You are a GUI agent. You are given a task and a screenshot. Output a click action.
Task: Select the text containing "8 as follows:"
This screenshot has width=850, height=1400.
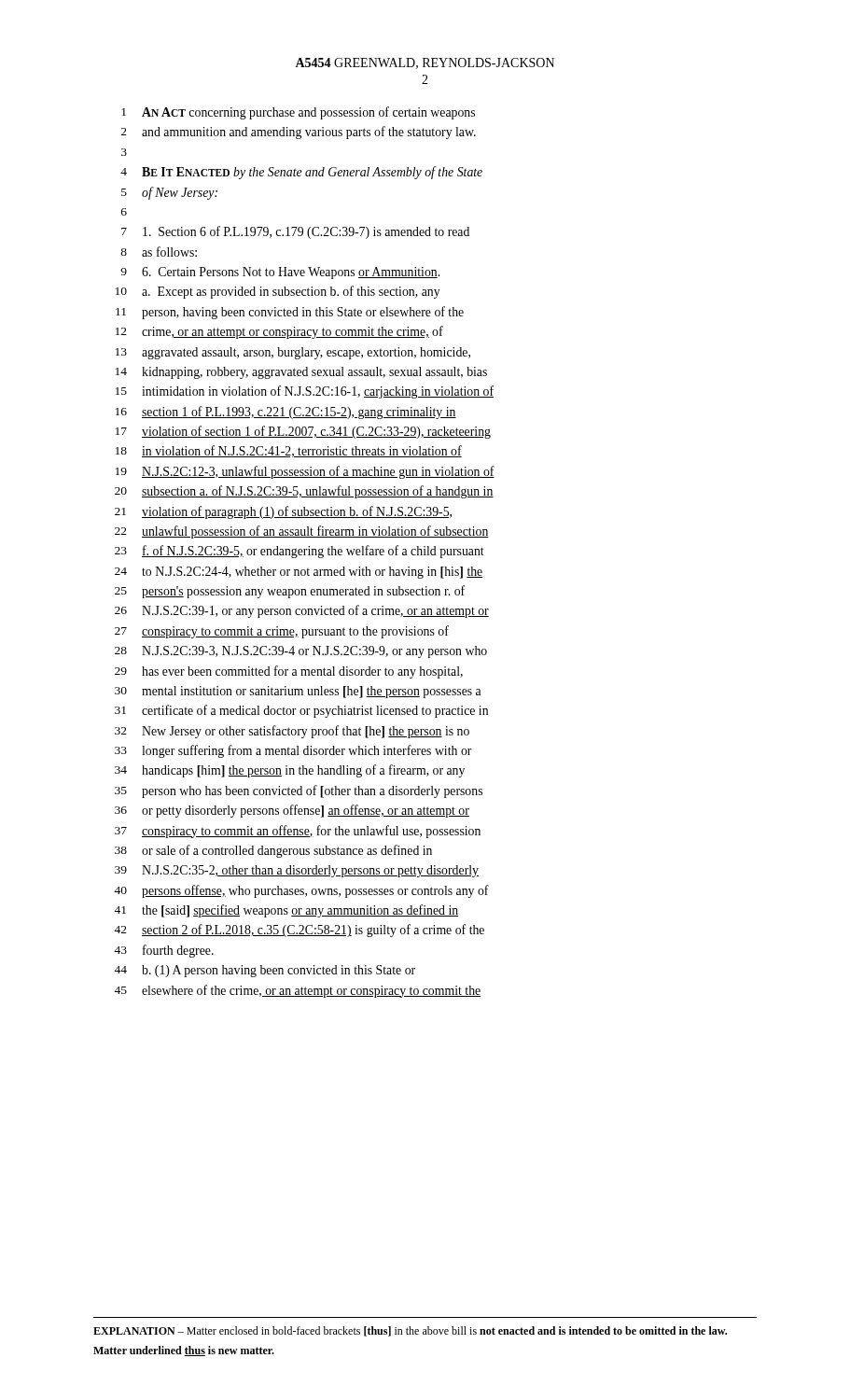[159, 252]
